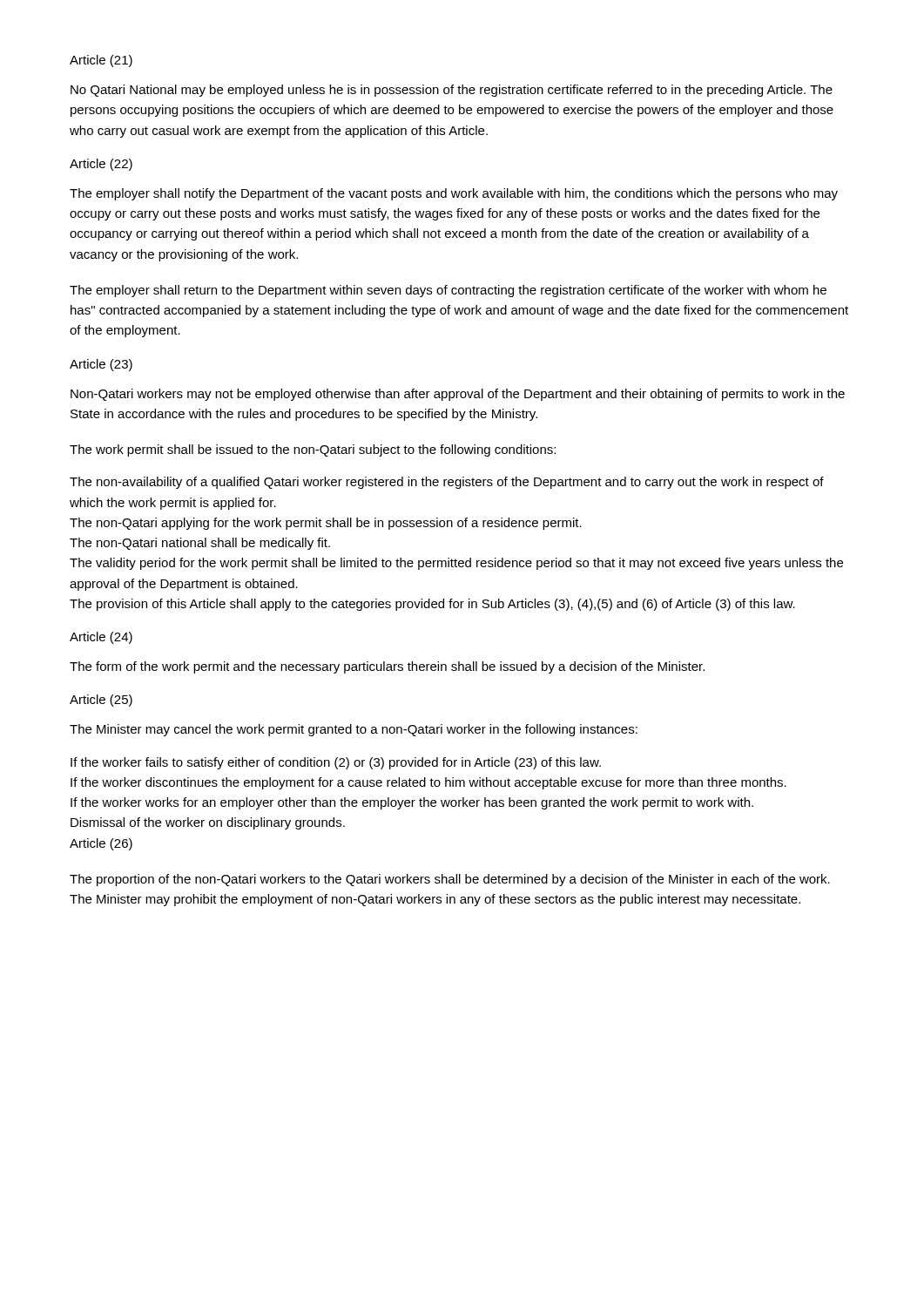Click on the text block that says "The work permit shall be issued to the"
Image resolution: width=924 pixels, height=1307 pixels.
point(313,449)
